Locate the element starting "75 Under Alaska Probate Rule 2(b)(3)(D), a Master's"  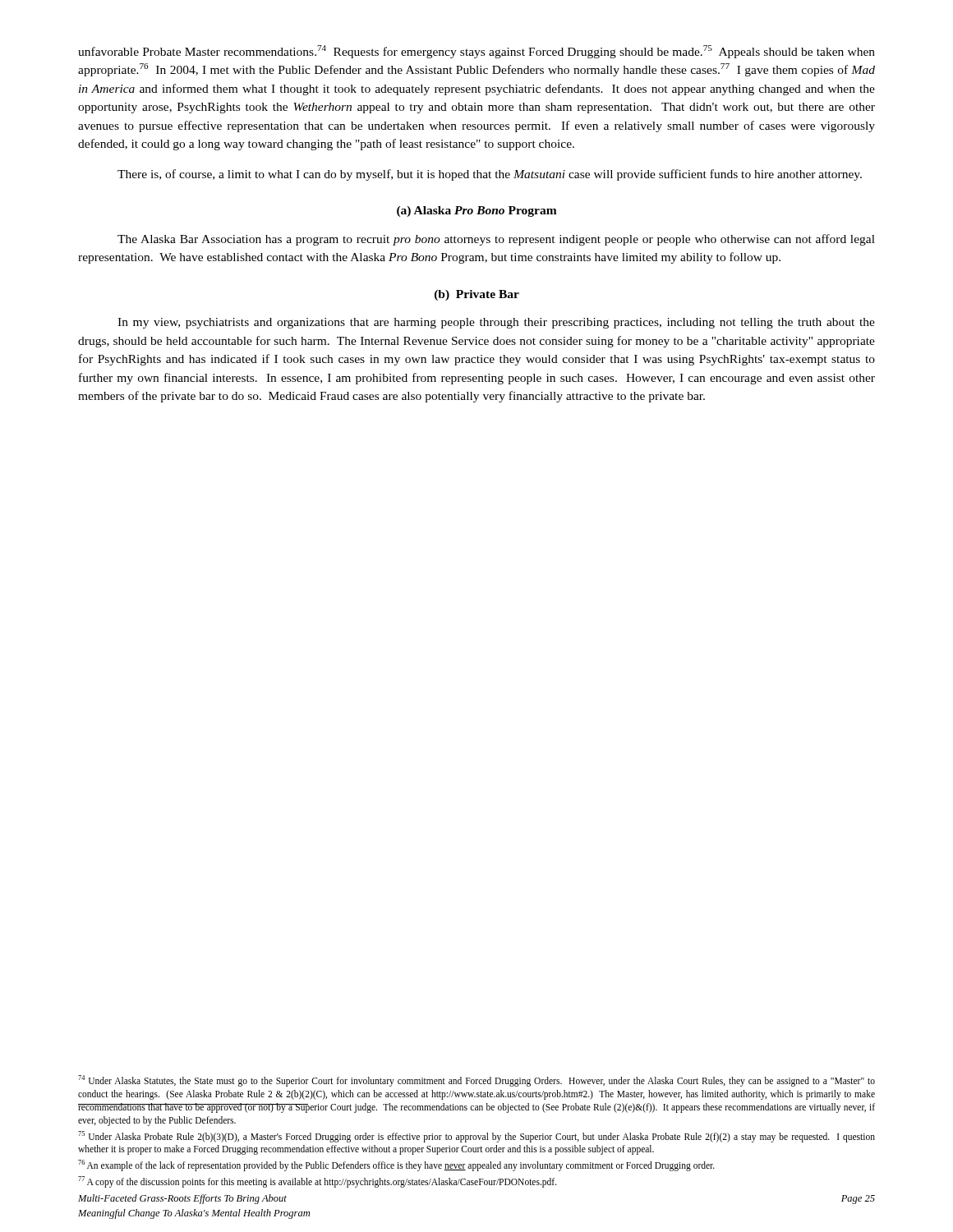pos(476,1142)
